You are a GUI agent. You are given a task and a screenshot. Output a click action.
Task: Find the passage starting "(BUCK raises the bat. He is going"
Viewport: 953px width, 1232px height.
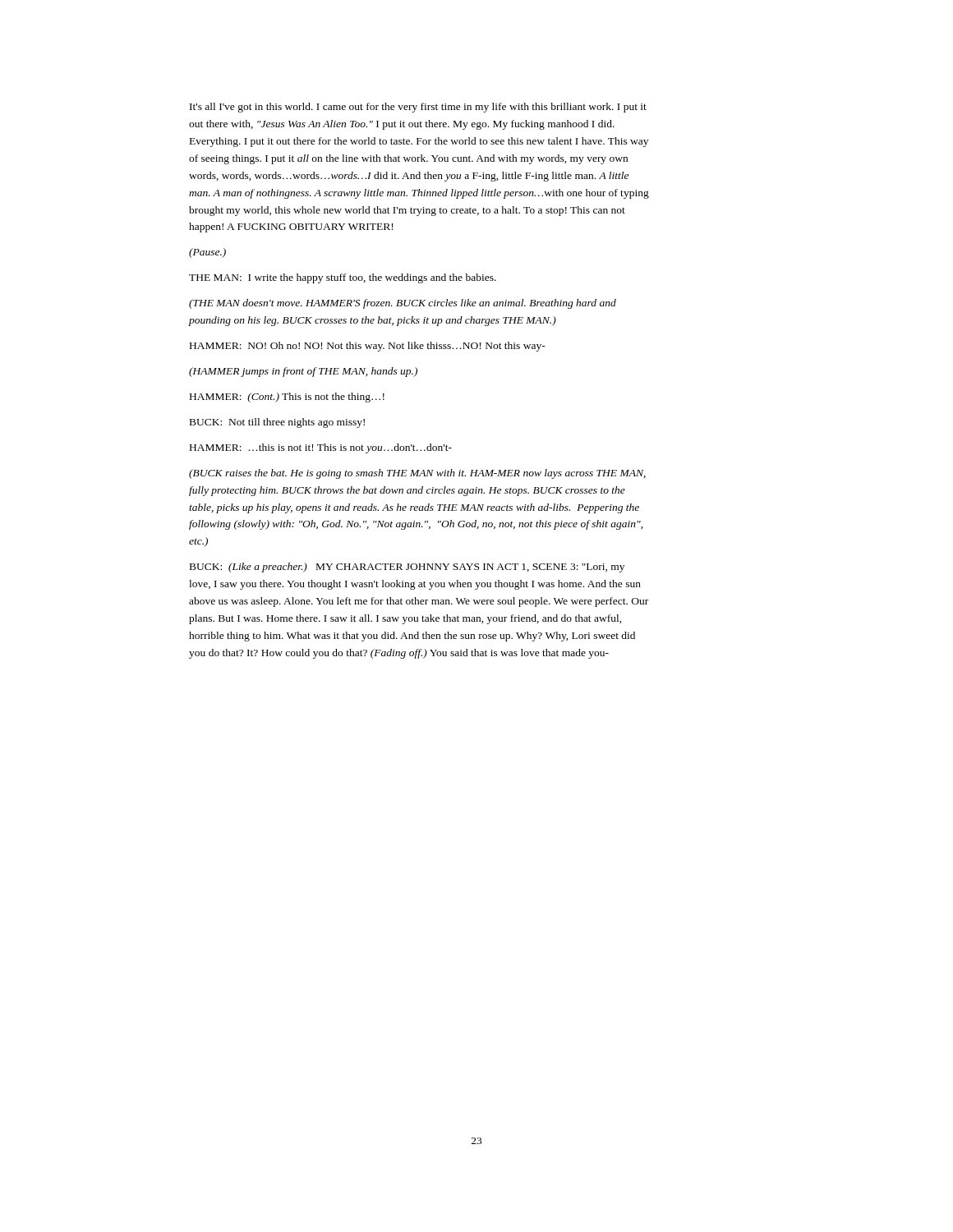point(418,507)
